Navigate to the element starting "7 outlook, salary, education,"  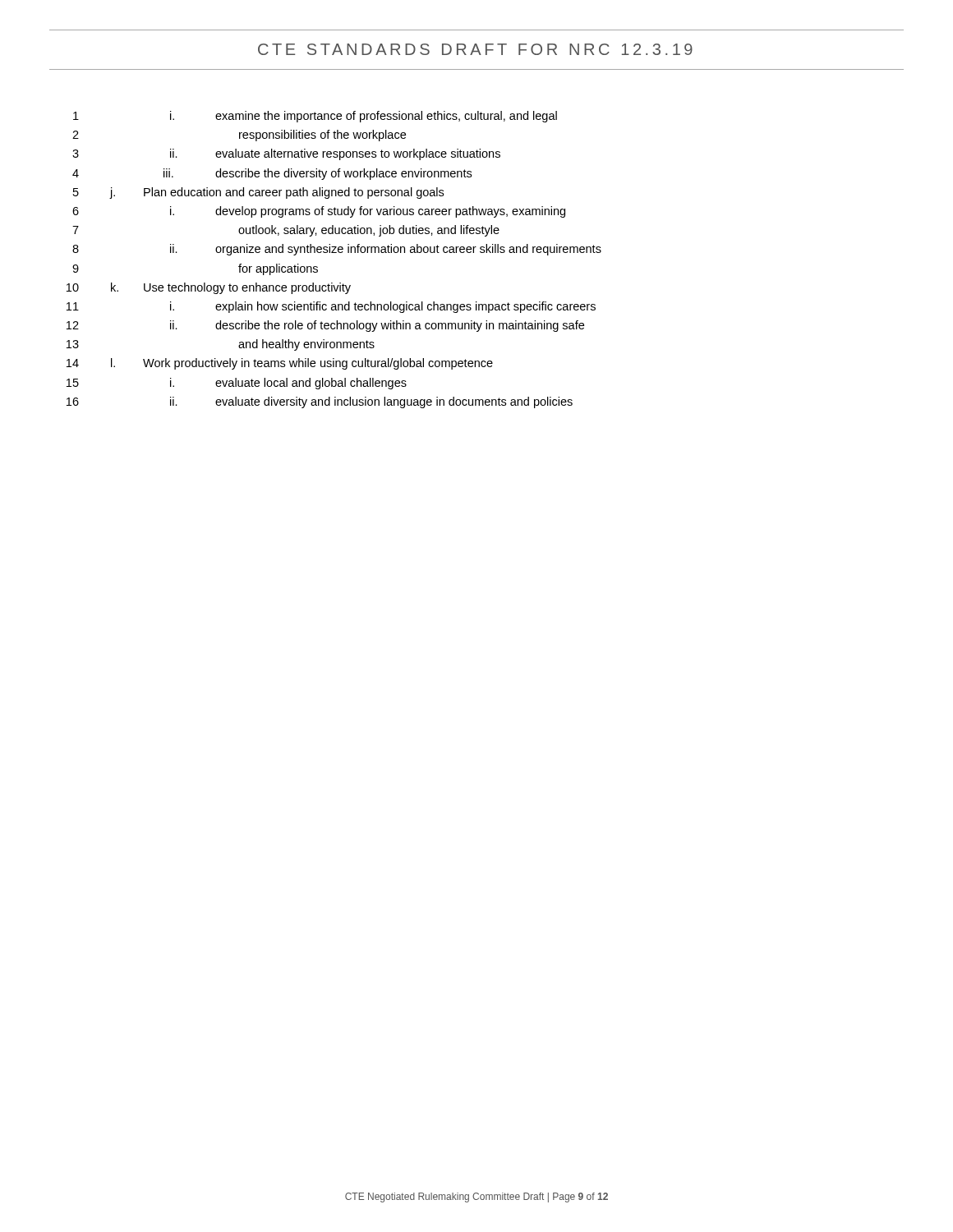pyautogui.click(x=476, y=231)
